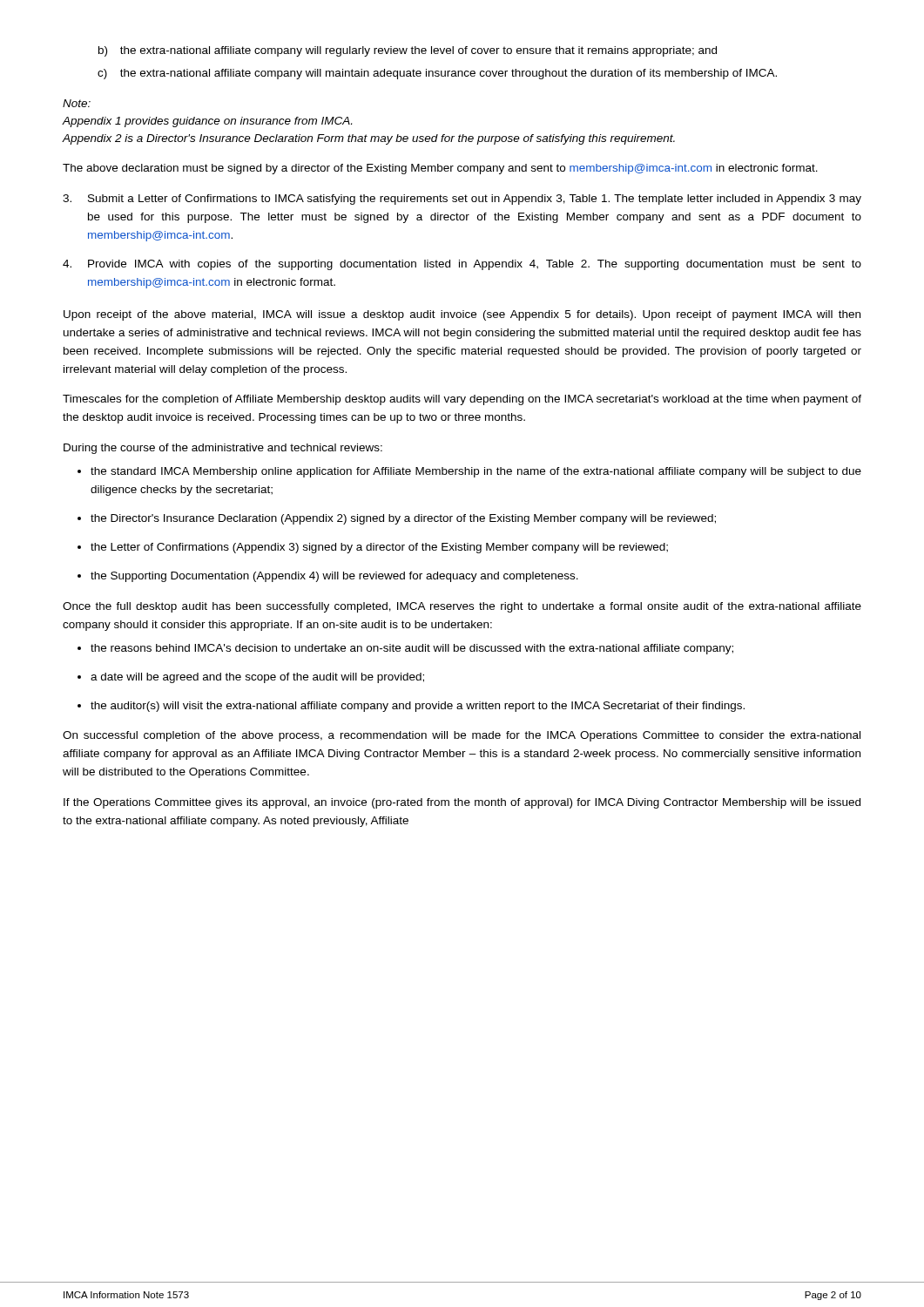The width and height of the screenshot is (924, 1307).
Task: Click on the text starting "On successful completion of the above process,"
Action: (x=462, y=754)
